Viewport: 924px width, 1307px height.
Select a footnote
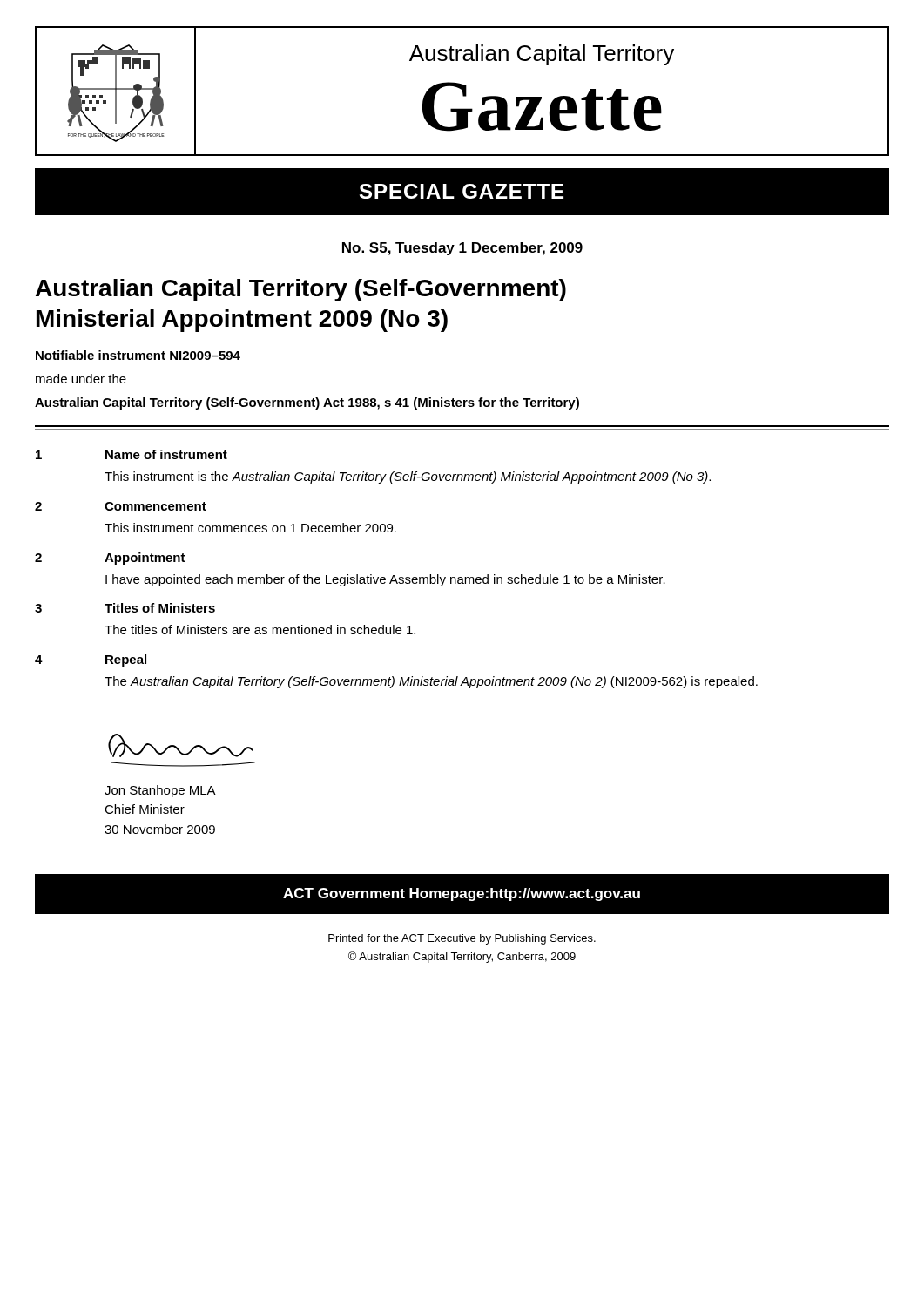coord(462,947)
